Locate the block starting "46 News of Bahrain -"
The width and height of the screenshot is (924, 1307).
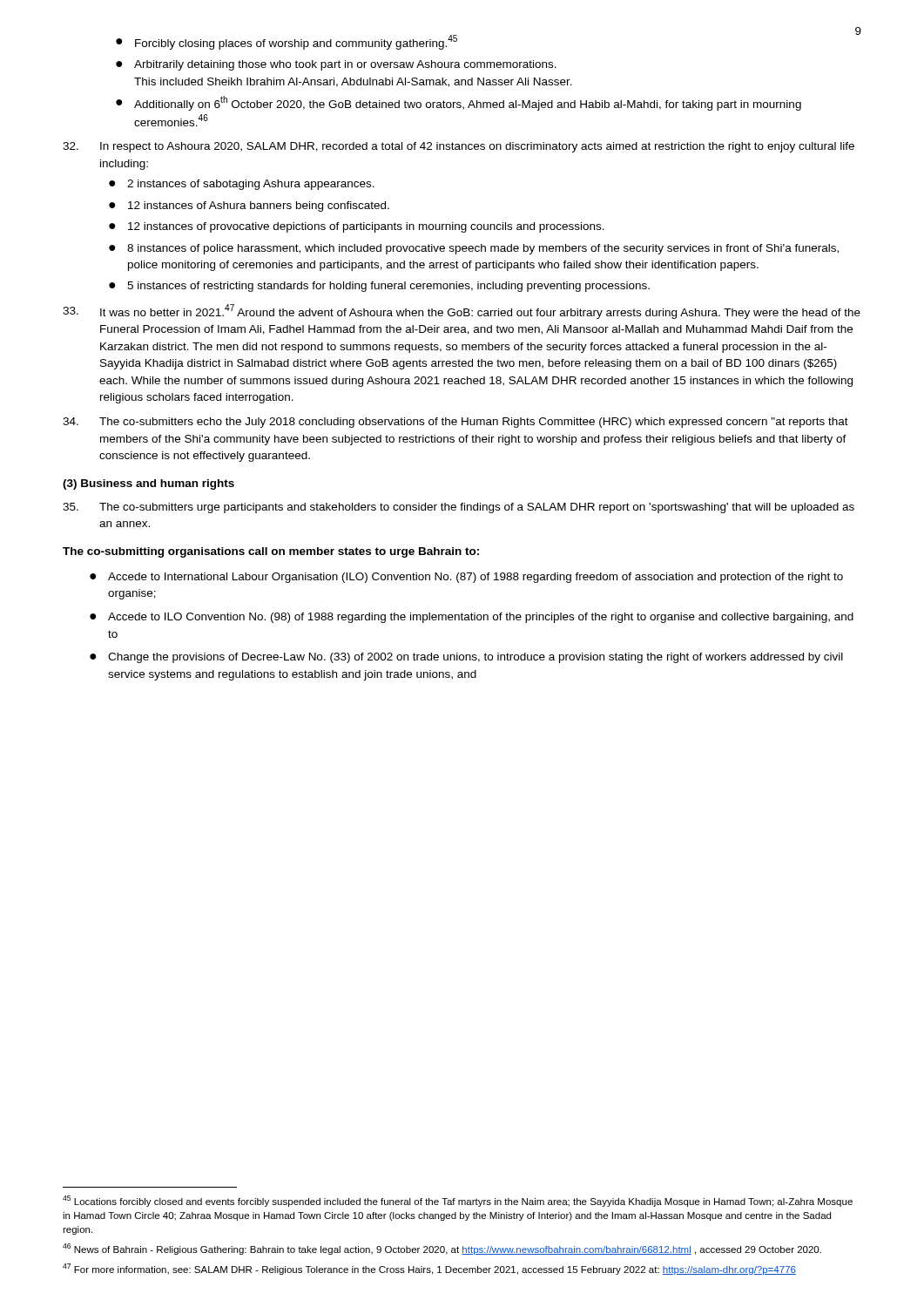pyautogui.click(x=442, y=1248)
